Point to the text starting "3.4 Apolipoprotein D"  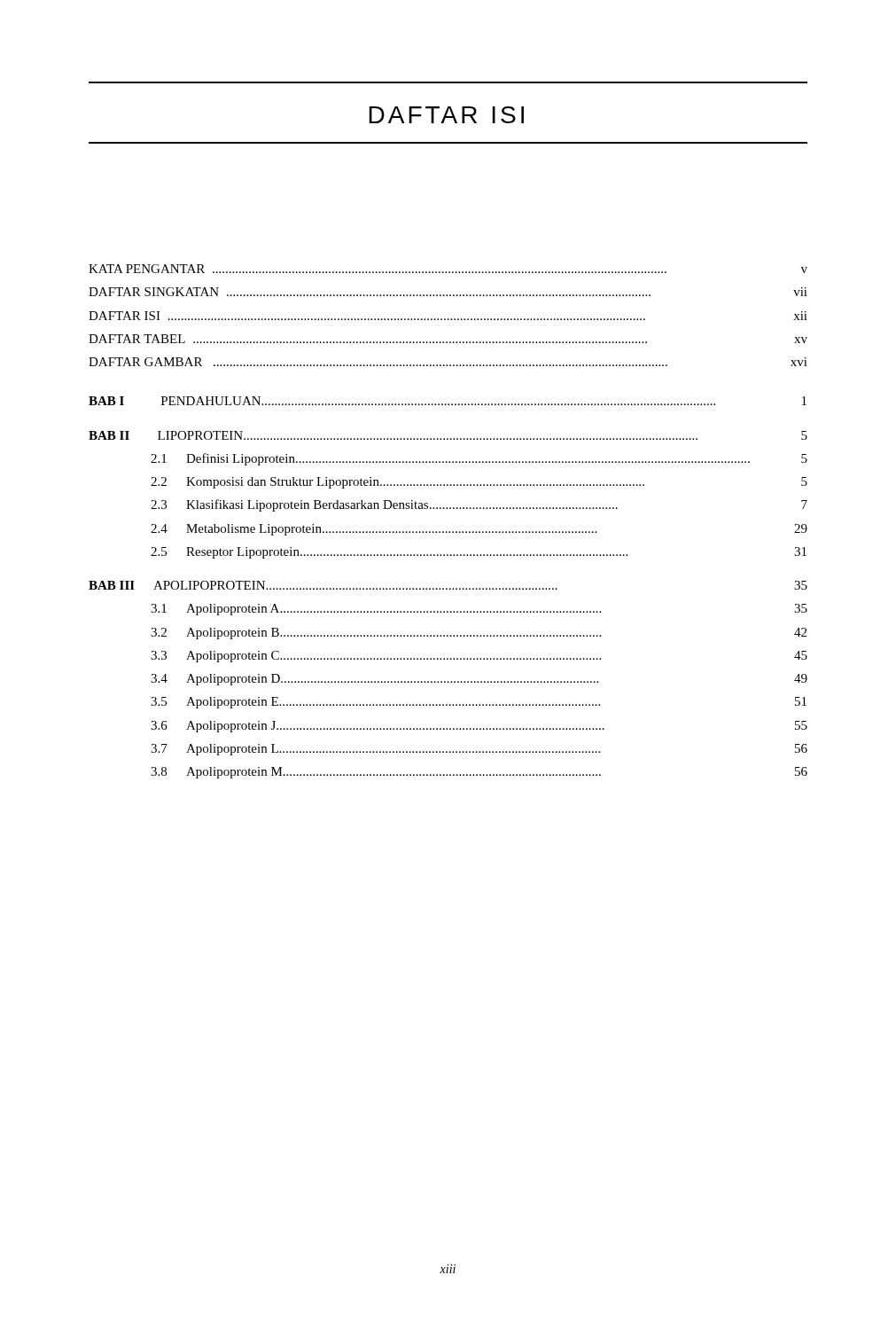tap(479, 678)
